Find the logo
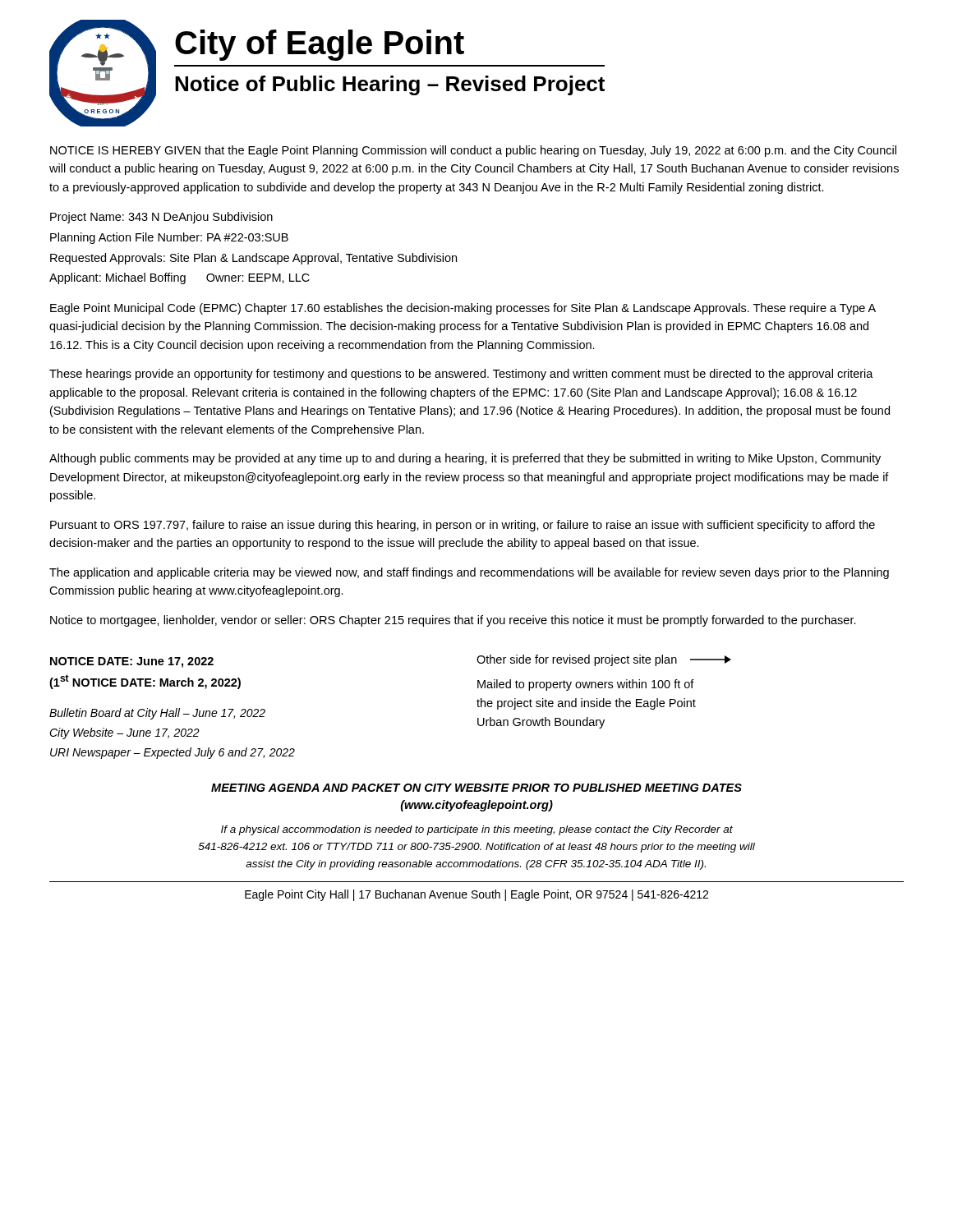This screenshot has width=953, height=1232. click(103, 73)
